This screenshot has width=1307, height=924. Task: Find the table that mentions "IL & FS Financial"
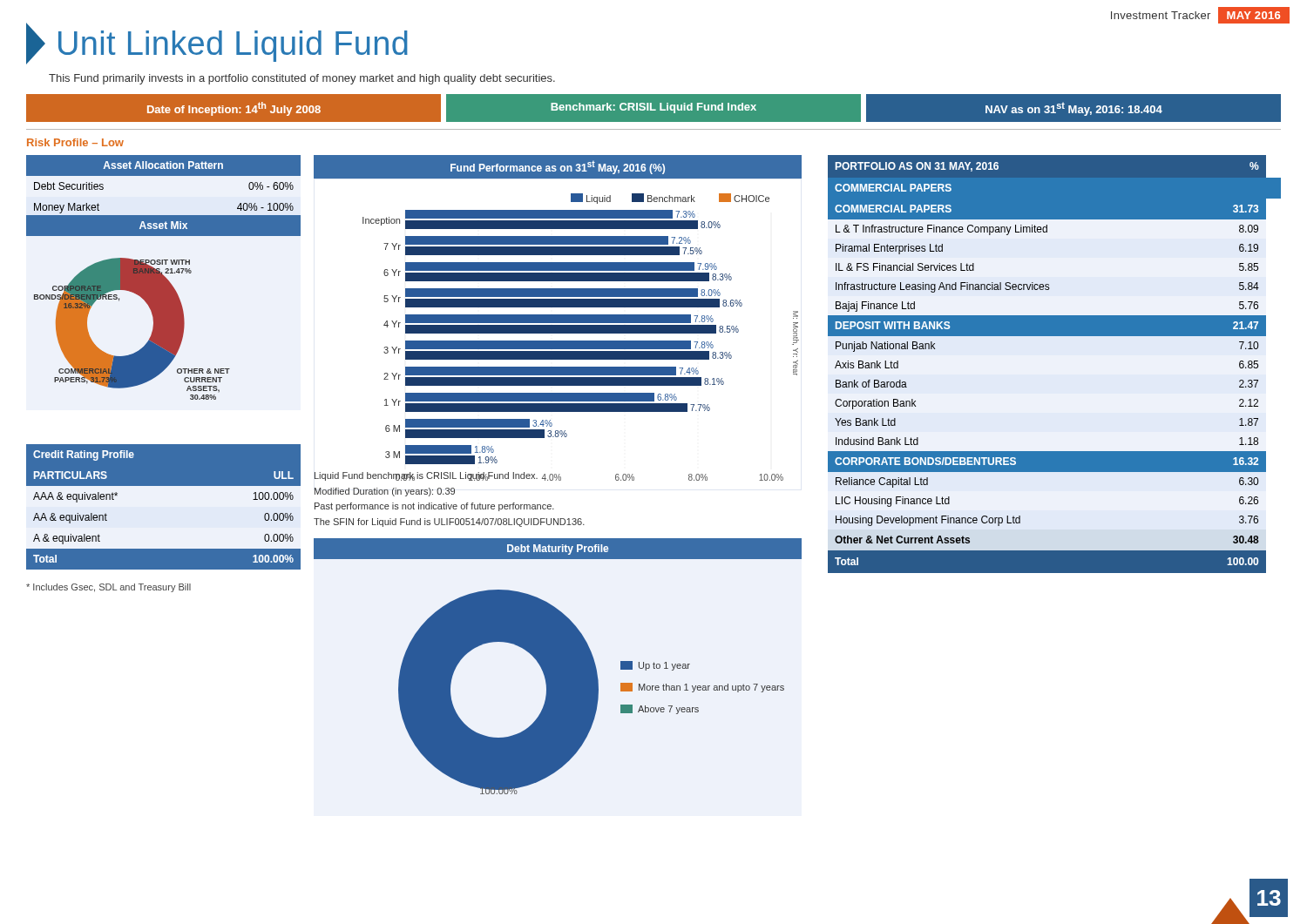(x=1054, y=364)
